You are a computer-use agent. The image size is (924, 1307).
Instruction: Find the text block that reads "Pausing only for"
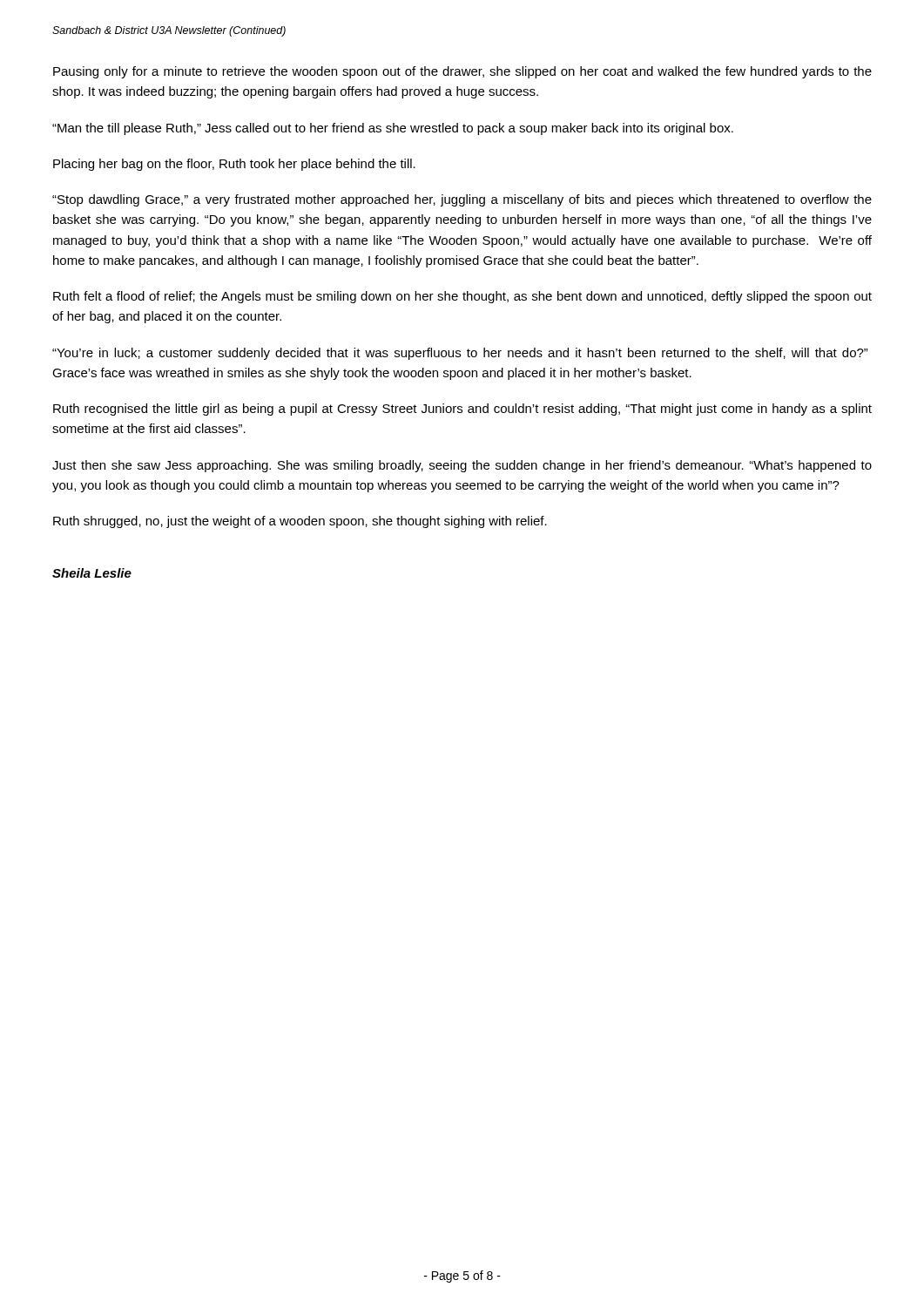pos(462,81)
